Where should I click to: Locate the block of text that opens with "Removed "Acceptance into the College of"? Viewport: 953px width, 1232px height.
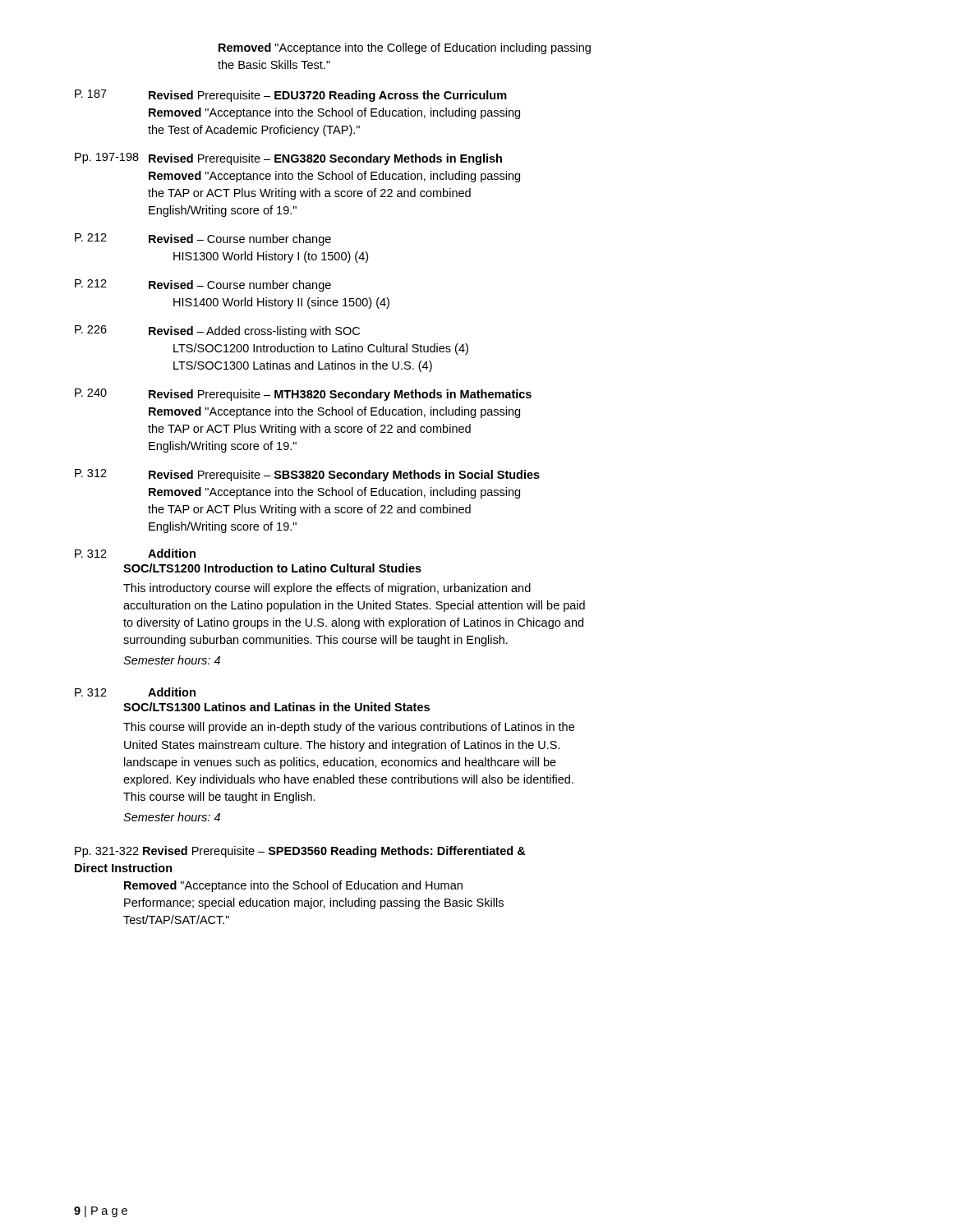[x=548, y=57]
